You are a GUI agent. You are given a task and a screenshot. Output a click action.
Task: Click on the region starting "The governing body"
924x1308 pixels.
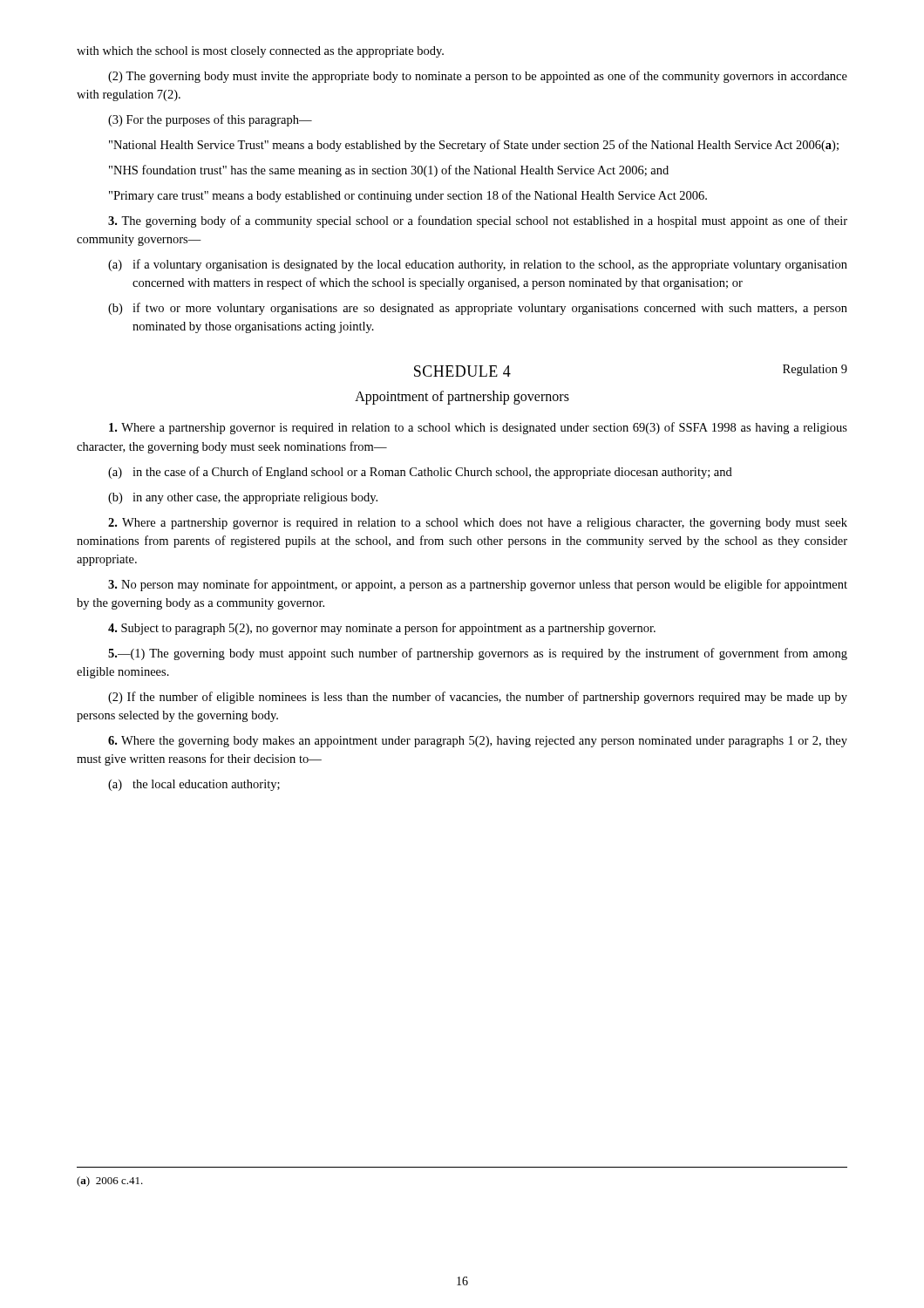click(462, 230)
